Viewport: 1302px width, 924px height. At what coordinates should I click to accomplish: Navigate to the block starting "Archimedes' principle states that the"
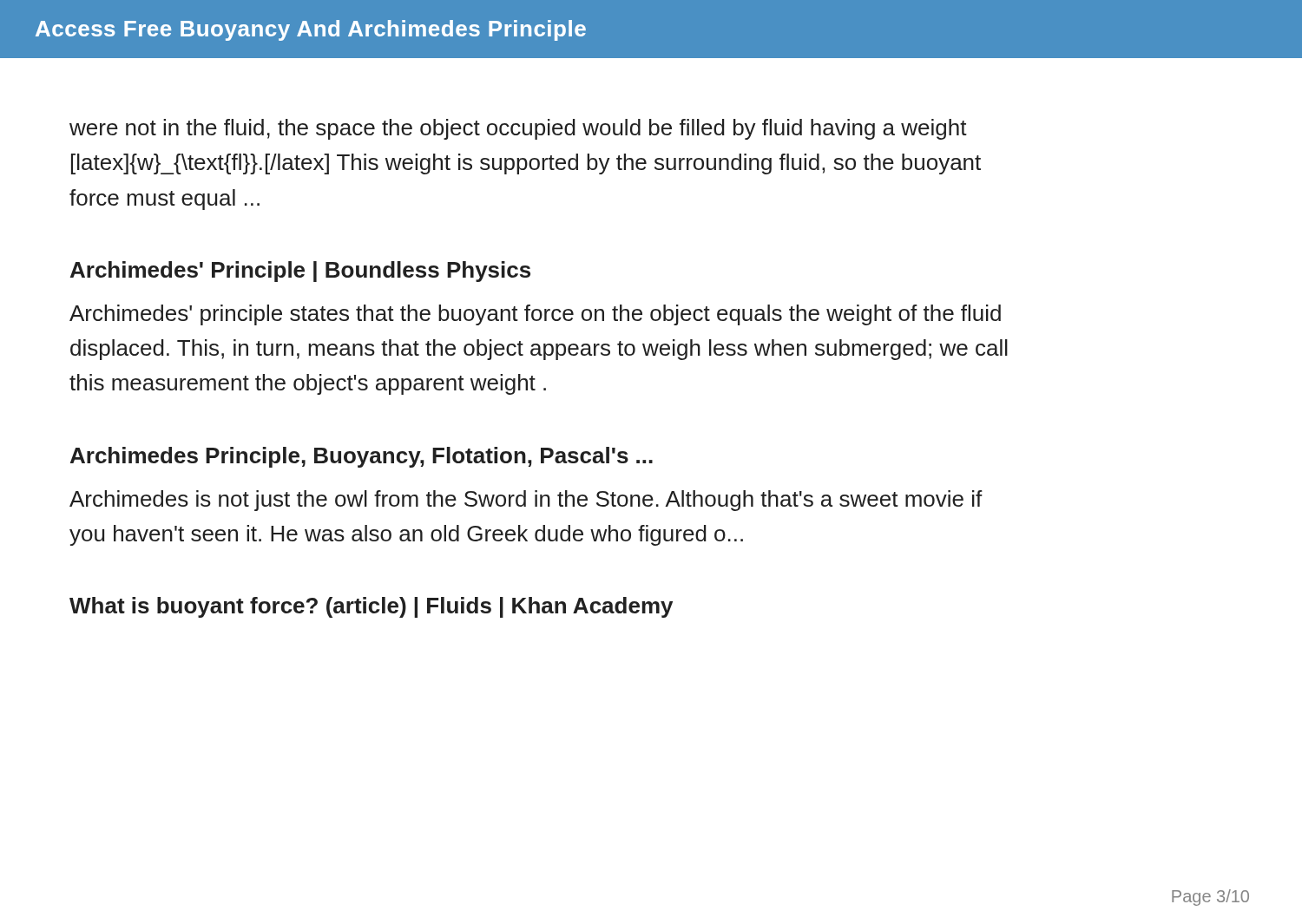[x=539, y=348]
